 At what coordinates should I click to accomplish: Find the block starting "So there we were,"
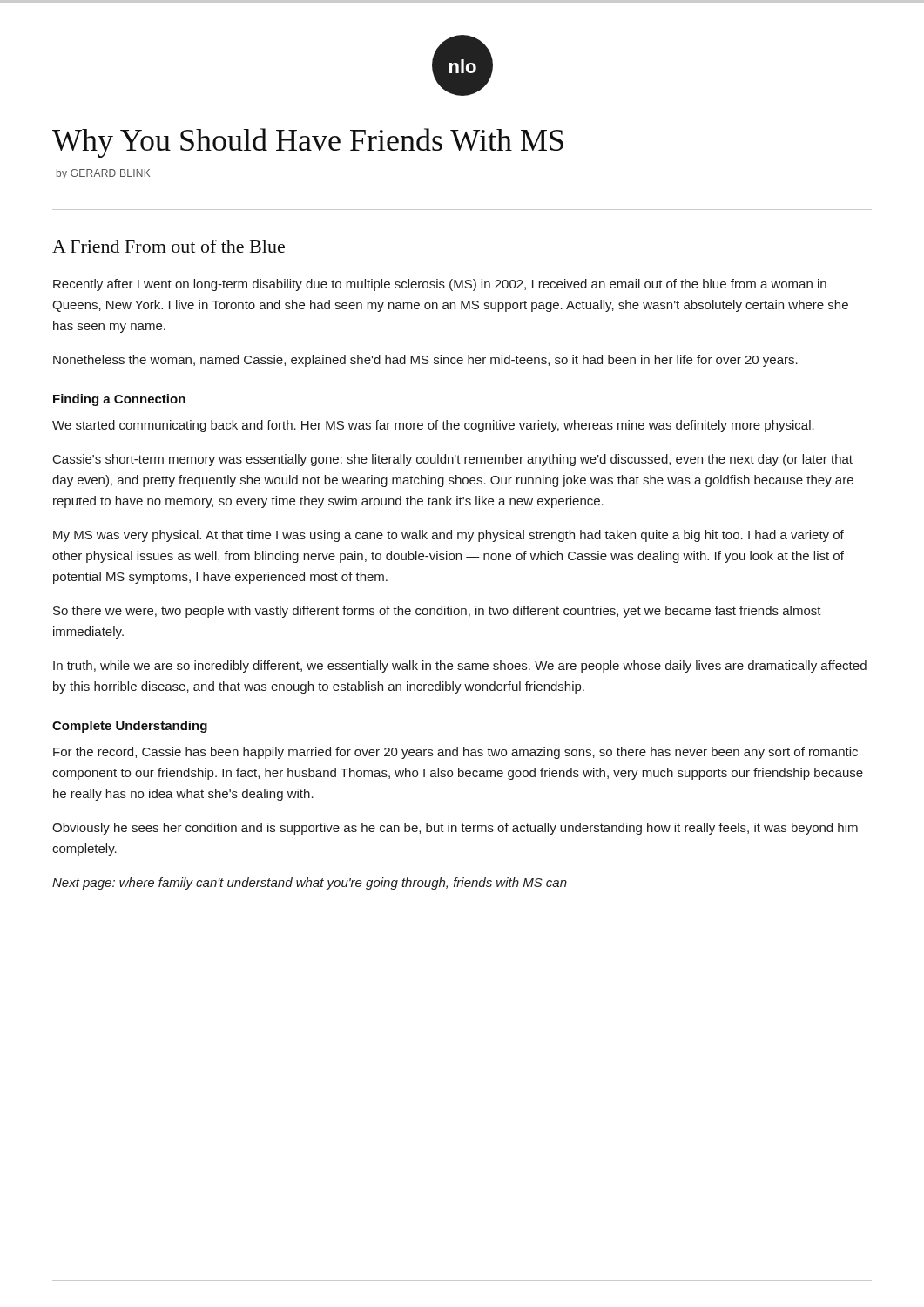(462, 621)
